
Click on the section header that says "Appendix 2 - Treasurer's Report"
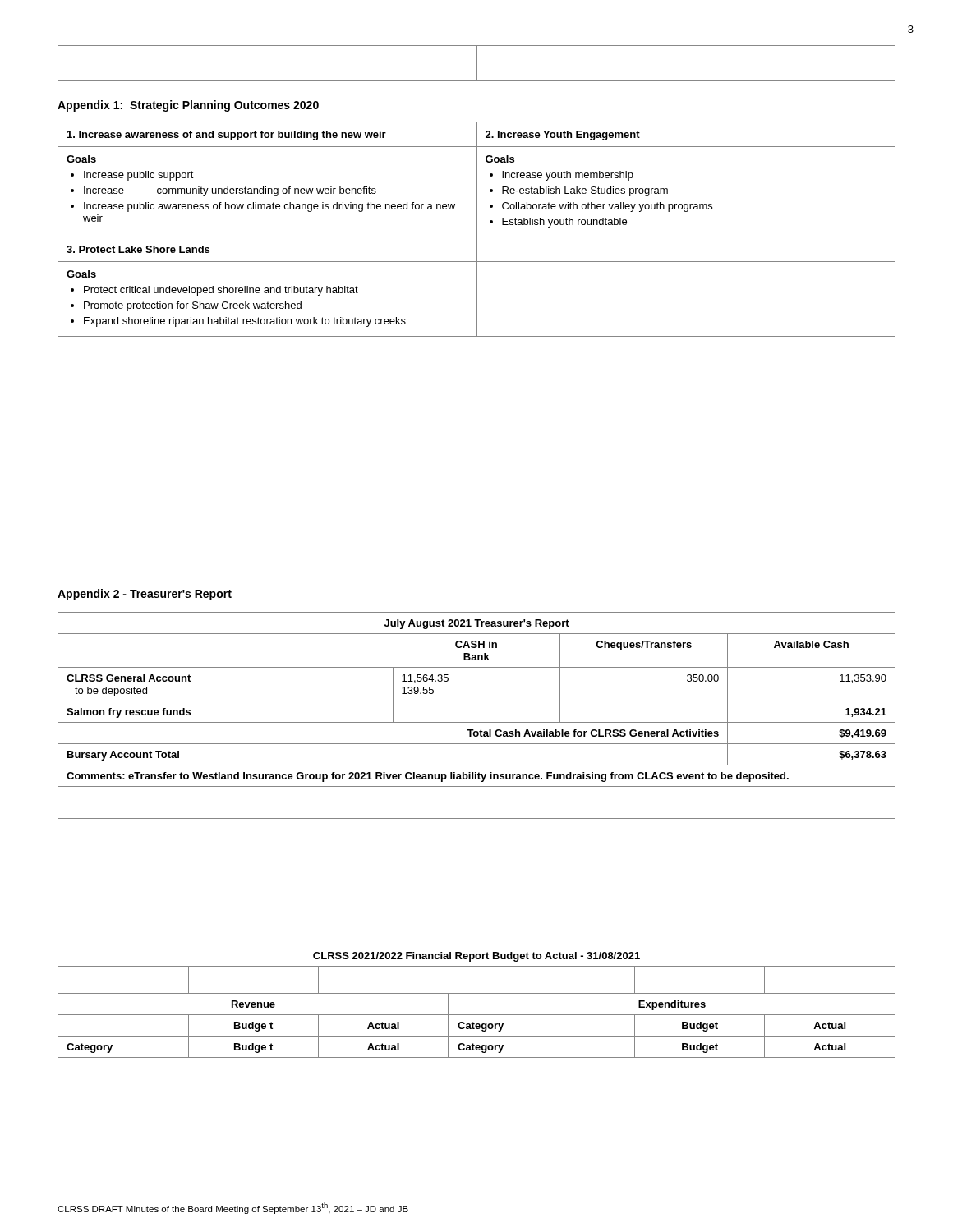145,594
